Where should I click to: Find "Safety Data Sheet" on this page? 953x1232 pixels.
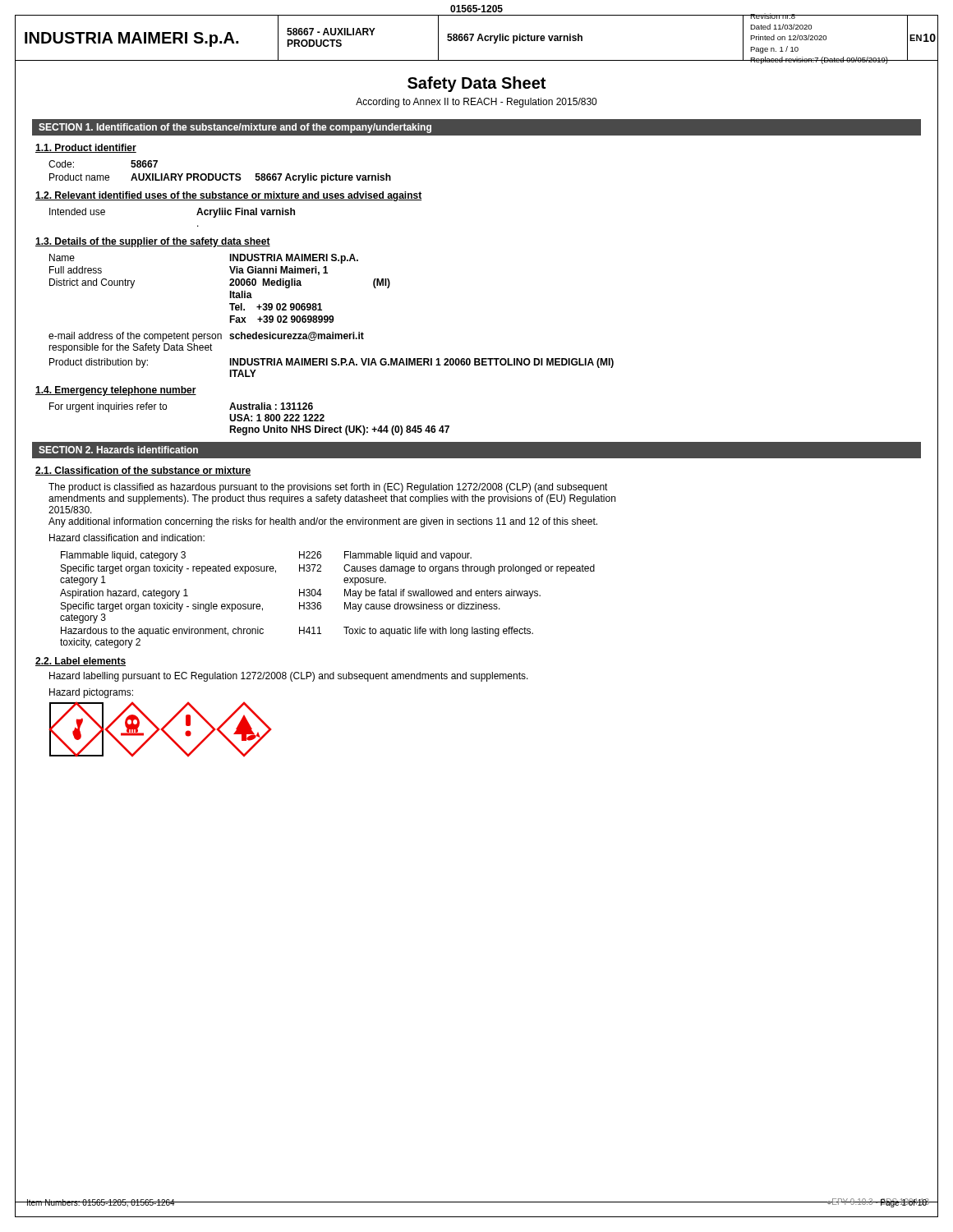tap(476, 83)
